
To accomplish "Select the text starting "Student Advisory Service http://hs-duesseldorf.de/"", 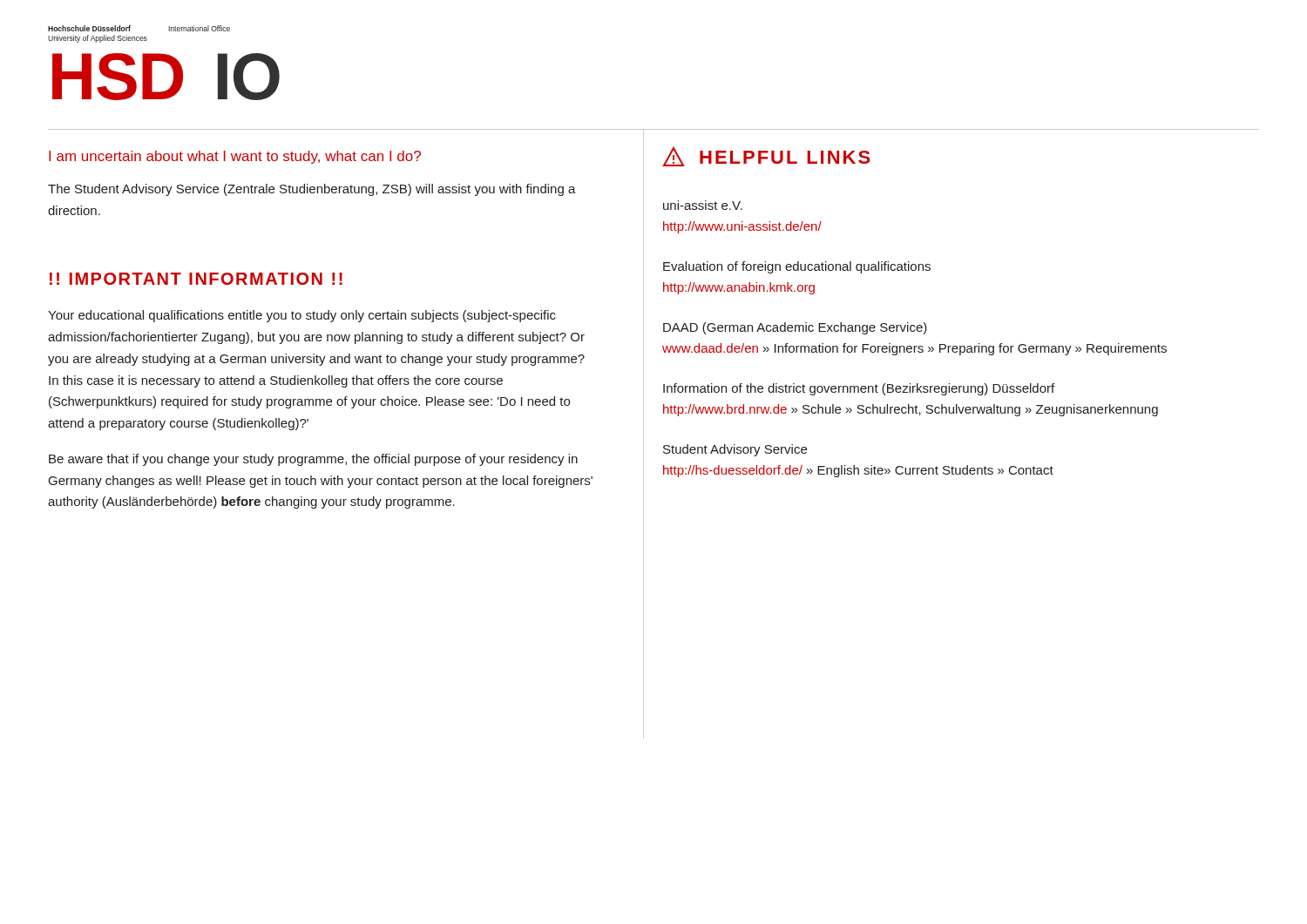I will point(858,459).
